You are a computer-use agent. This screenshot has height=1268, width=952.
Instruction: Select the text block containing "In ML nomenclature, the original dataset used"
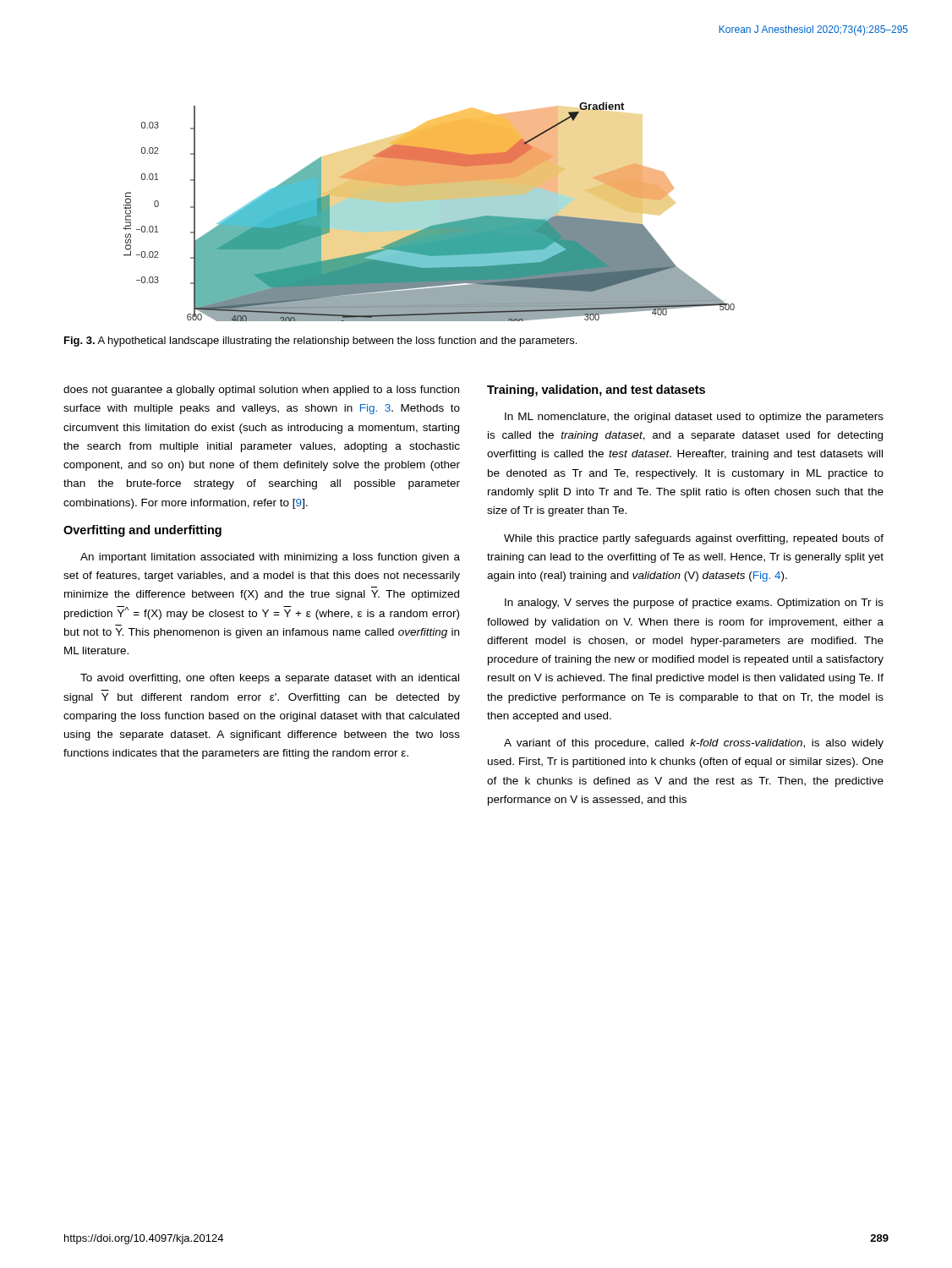point(685,608)
